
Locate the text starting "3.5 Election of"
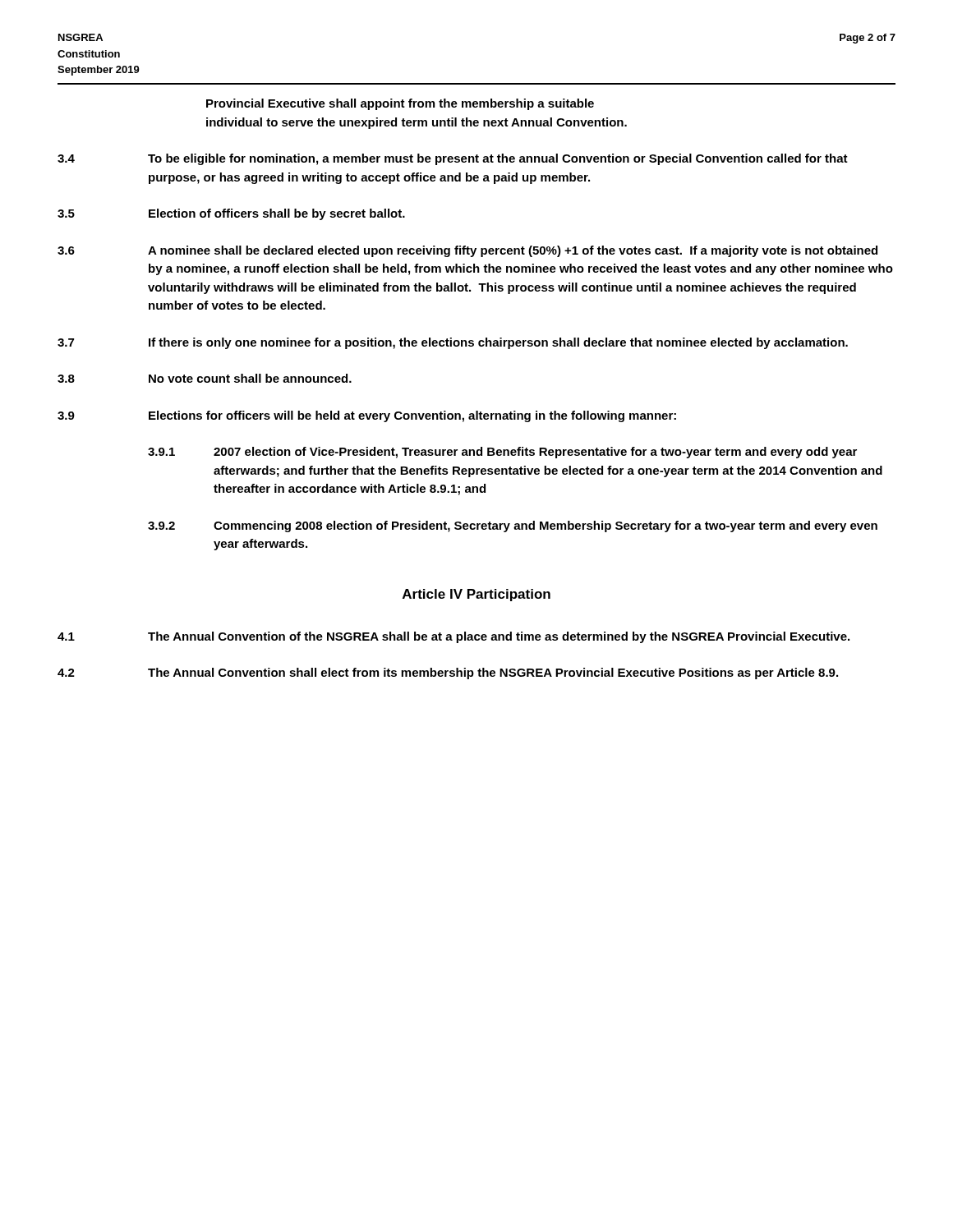231,214
